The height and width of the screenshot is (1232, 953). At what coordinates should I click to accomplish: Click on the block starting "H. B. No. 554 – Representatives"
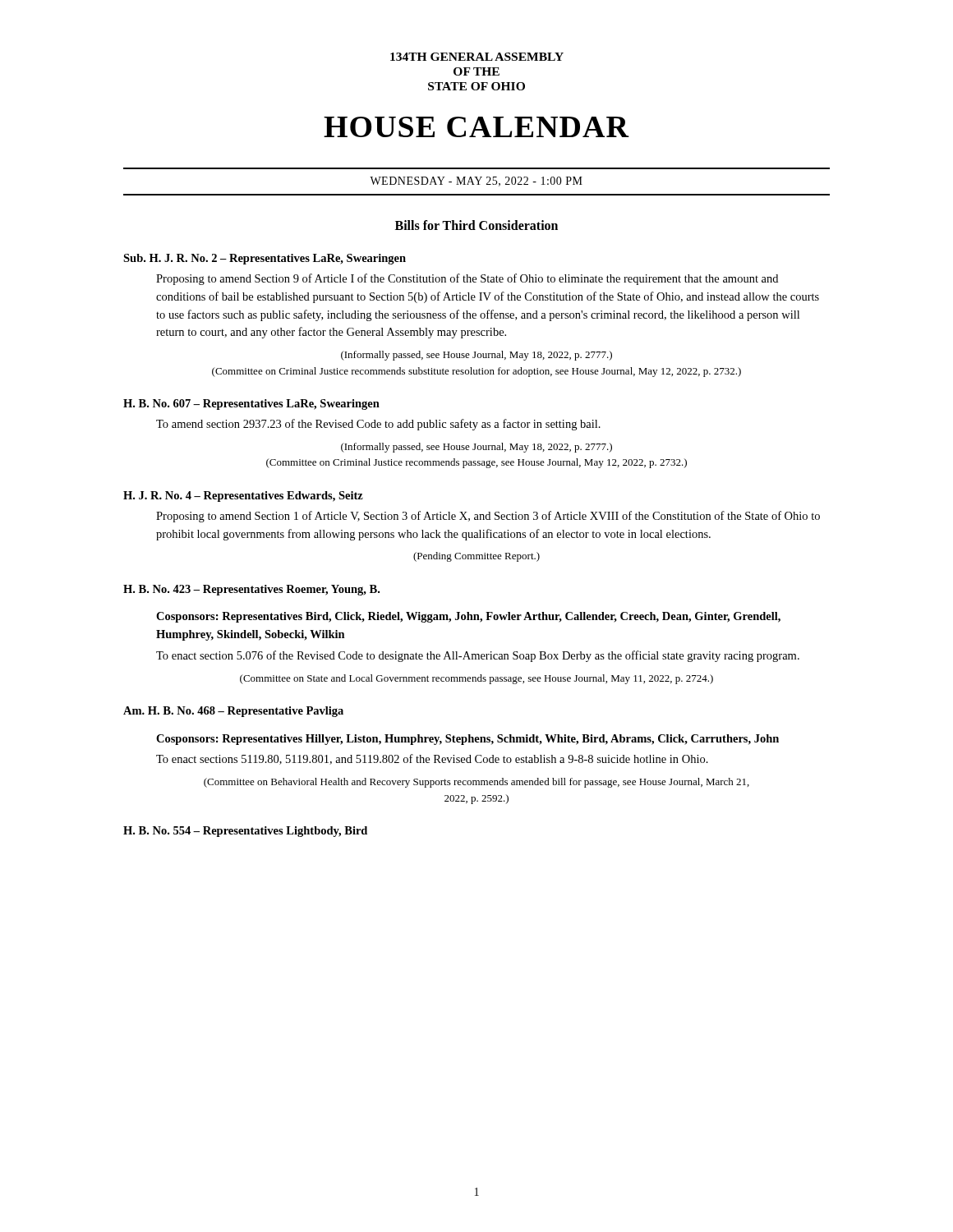coord(245,830)
